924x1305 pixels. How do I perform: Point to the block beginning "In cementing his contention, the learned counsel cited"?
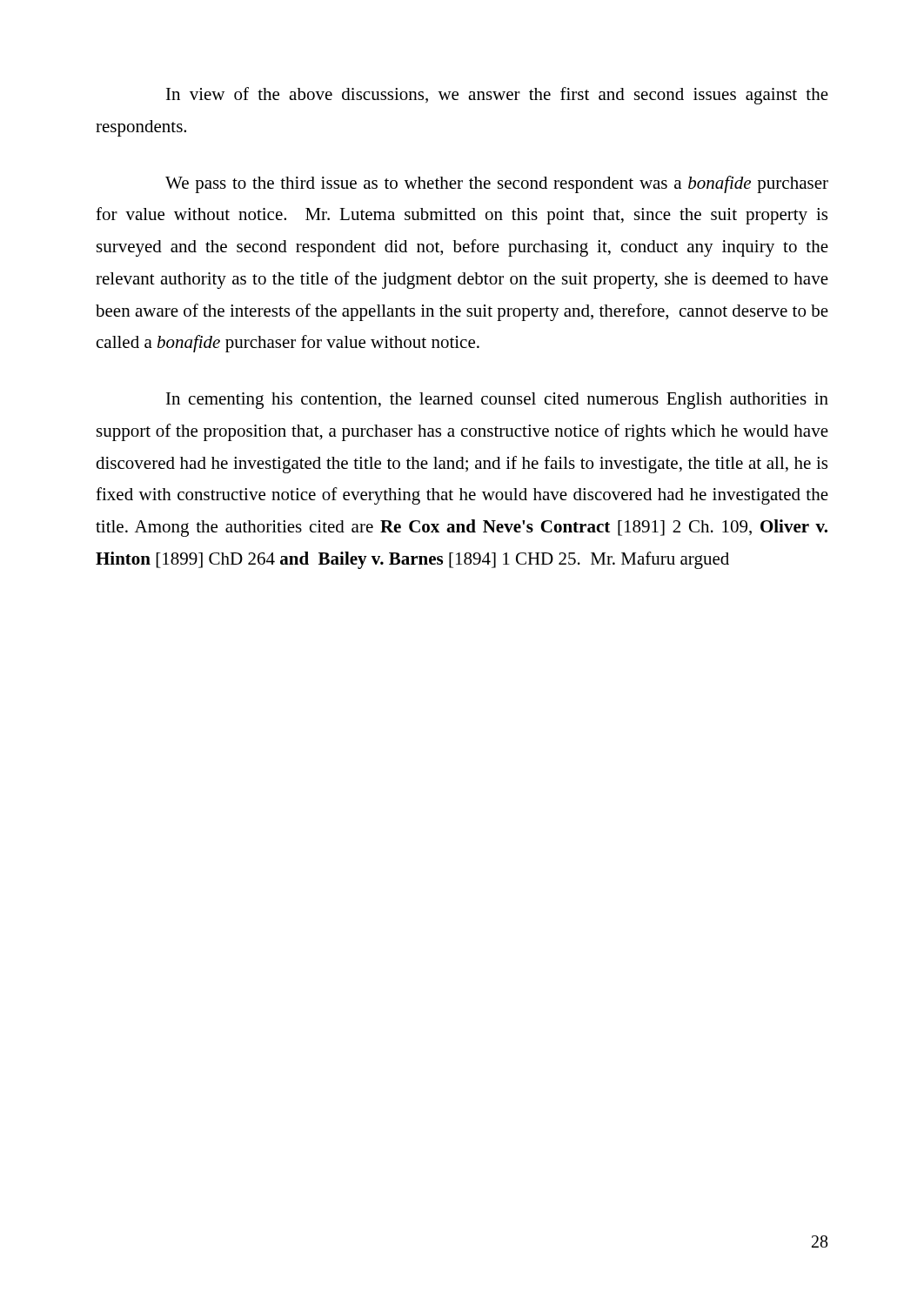(462, 478)
